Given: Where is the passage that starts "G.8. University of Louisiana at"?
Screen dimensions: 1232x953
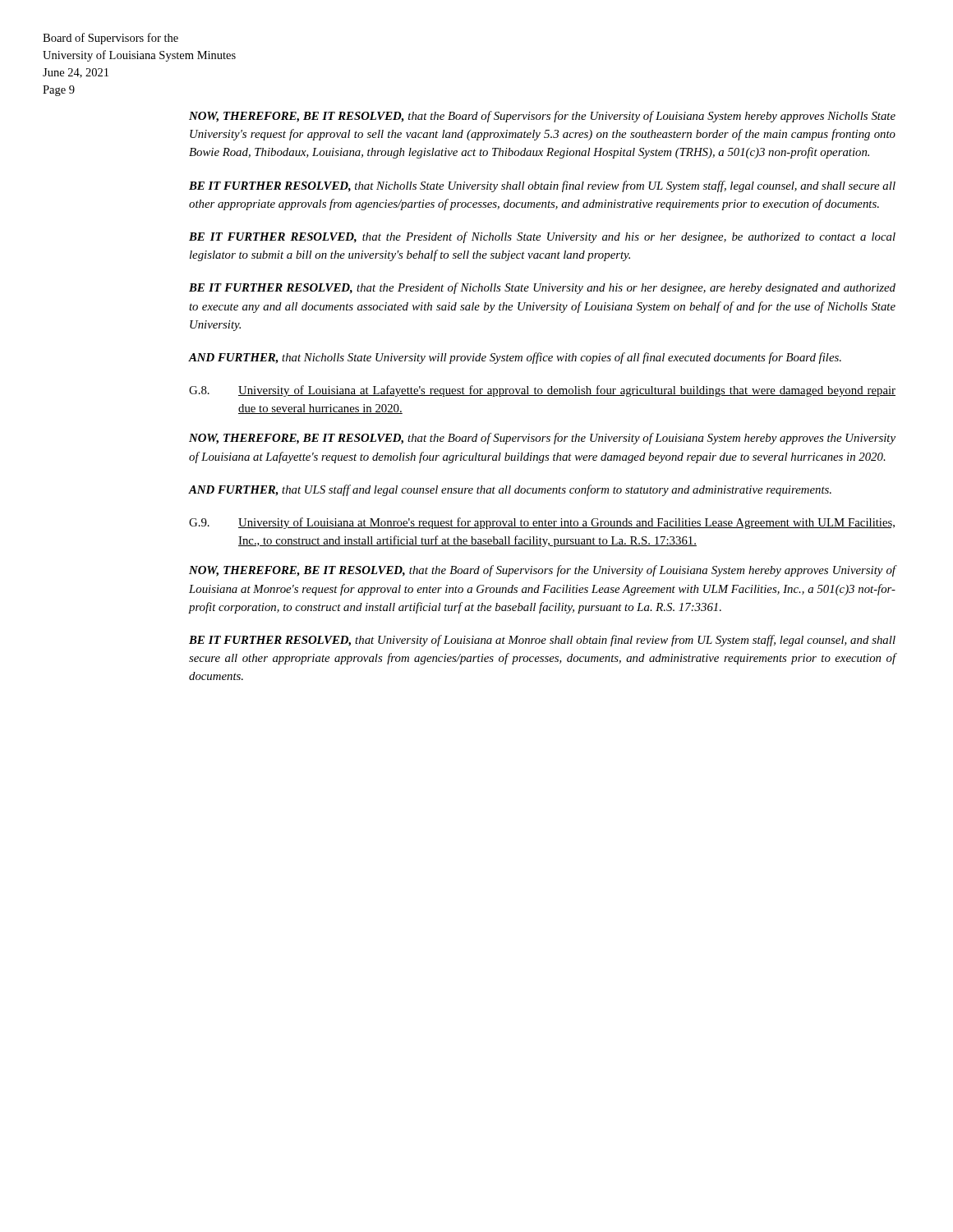Looking at the screenshot, I should click(x=542, y=399).
